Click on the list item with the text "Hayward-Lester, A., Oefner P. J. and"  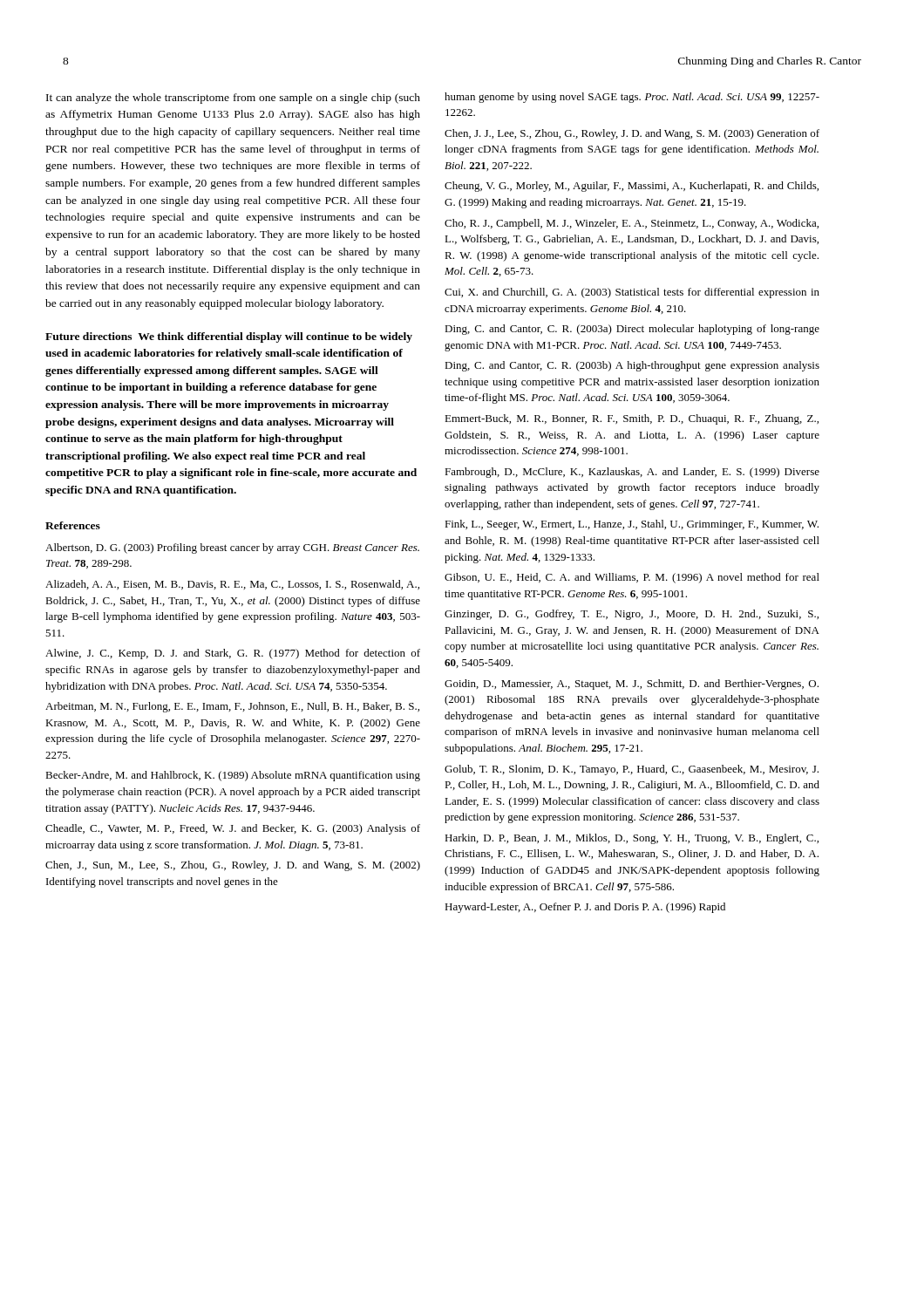[x=585, y=907]
